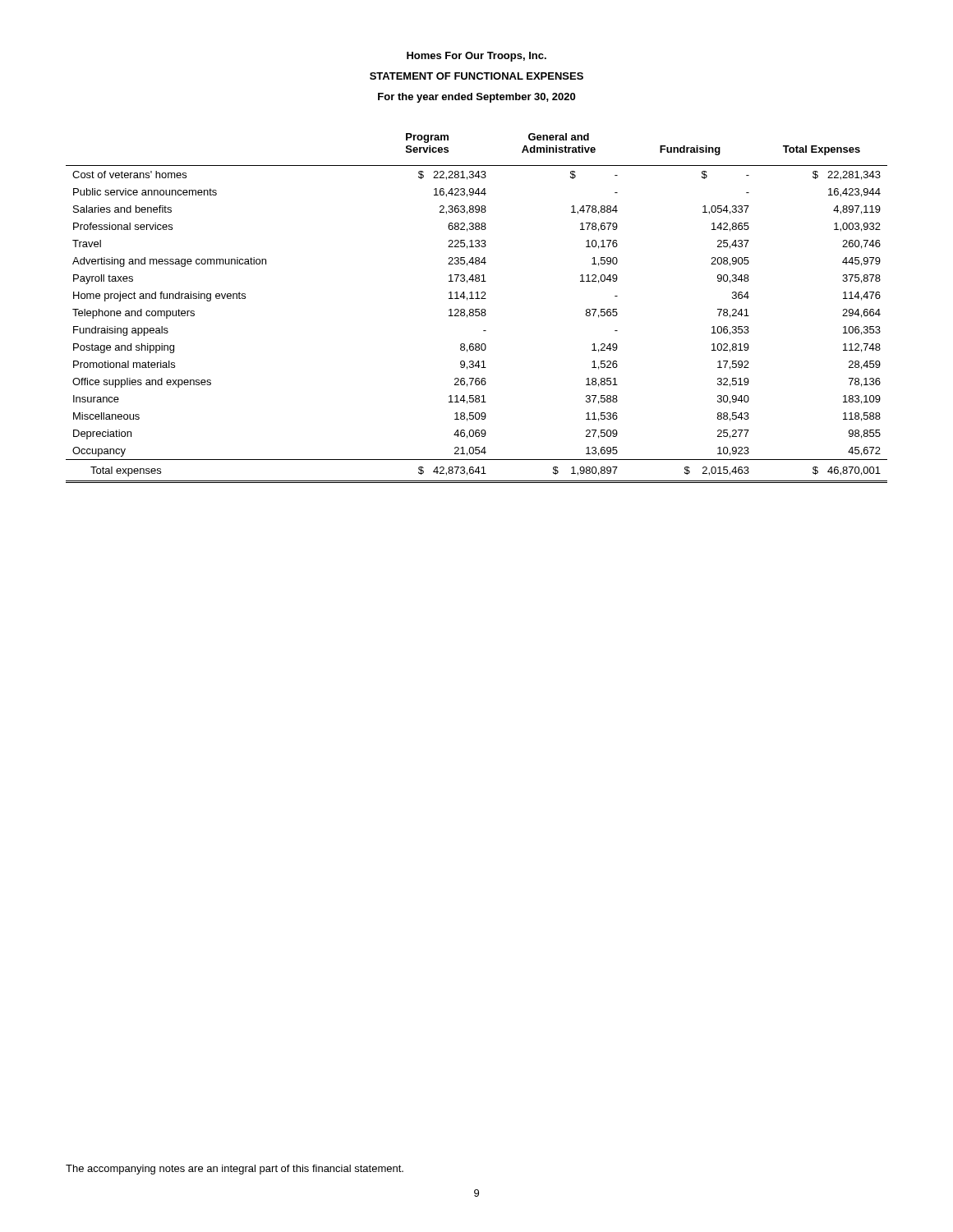Locate the block starting "STATEMENT OF FUNCTIONAL EXPENSES"
Image resolution: width=953 pixels, height=1232 pixels.
476,76
